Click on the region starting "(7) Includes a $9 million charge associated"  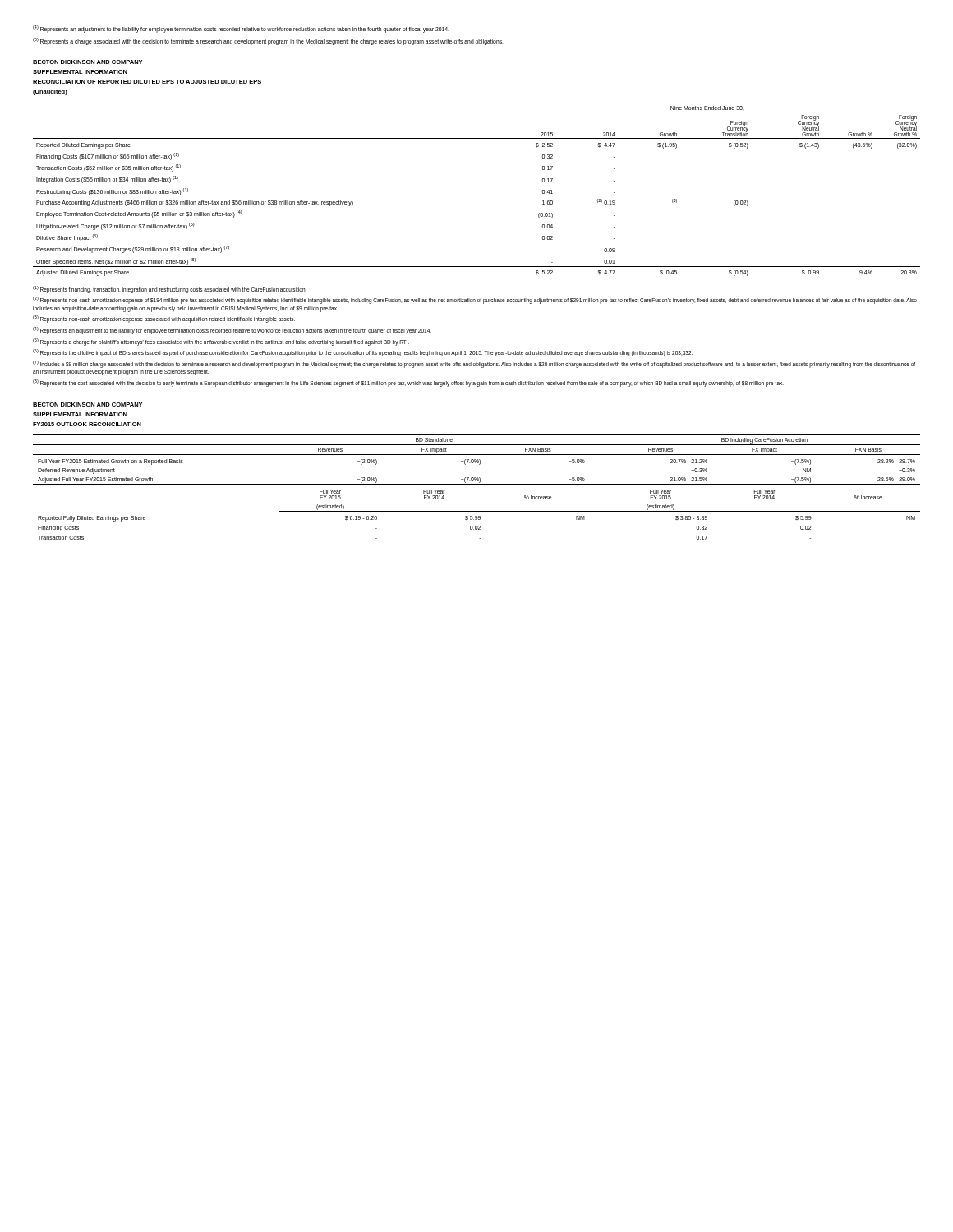474,367
